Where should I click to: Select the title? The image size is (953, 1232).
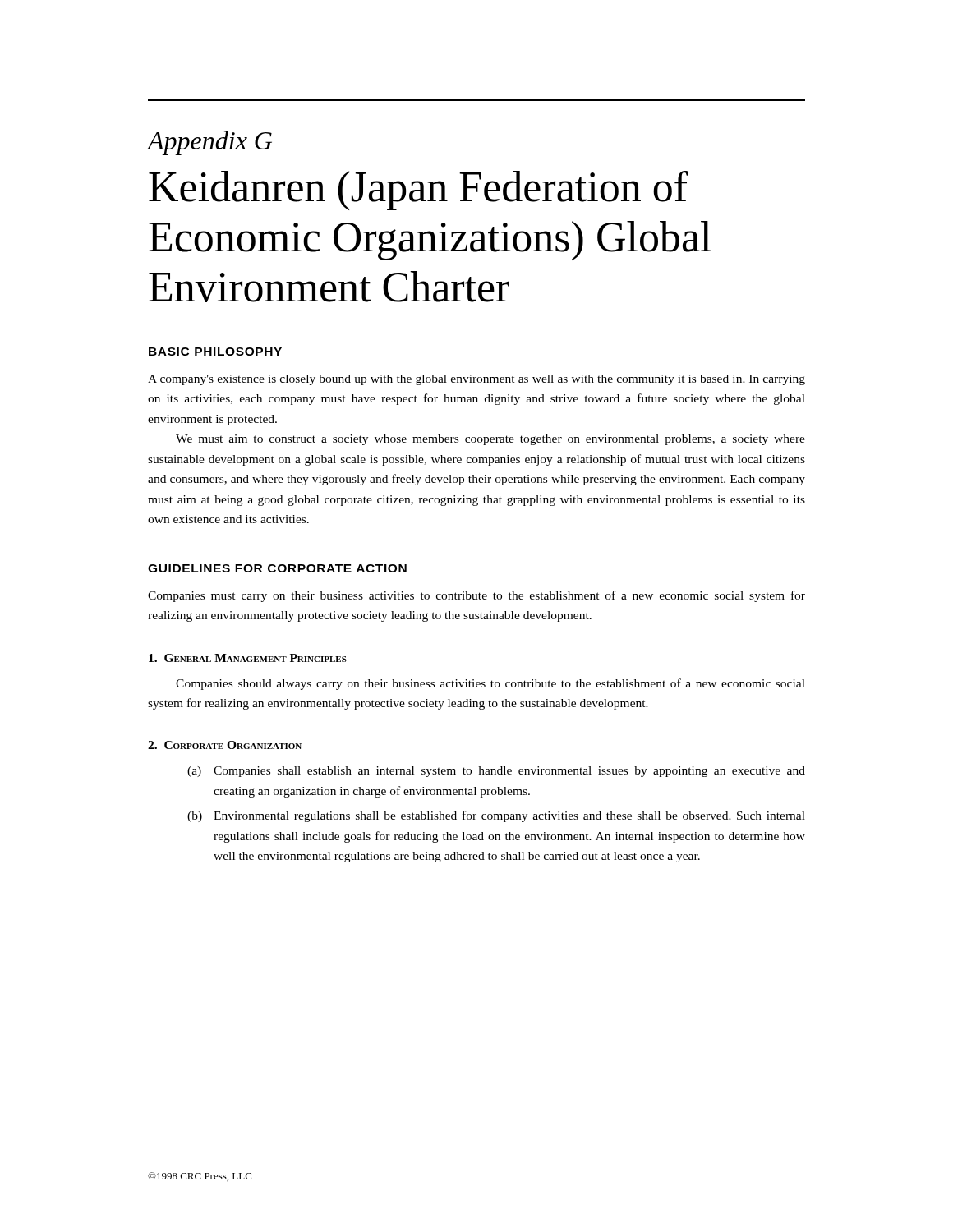(x=476, y=218)
